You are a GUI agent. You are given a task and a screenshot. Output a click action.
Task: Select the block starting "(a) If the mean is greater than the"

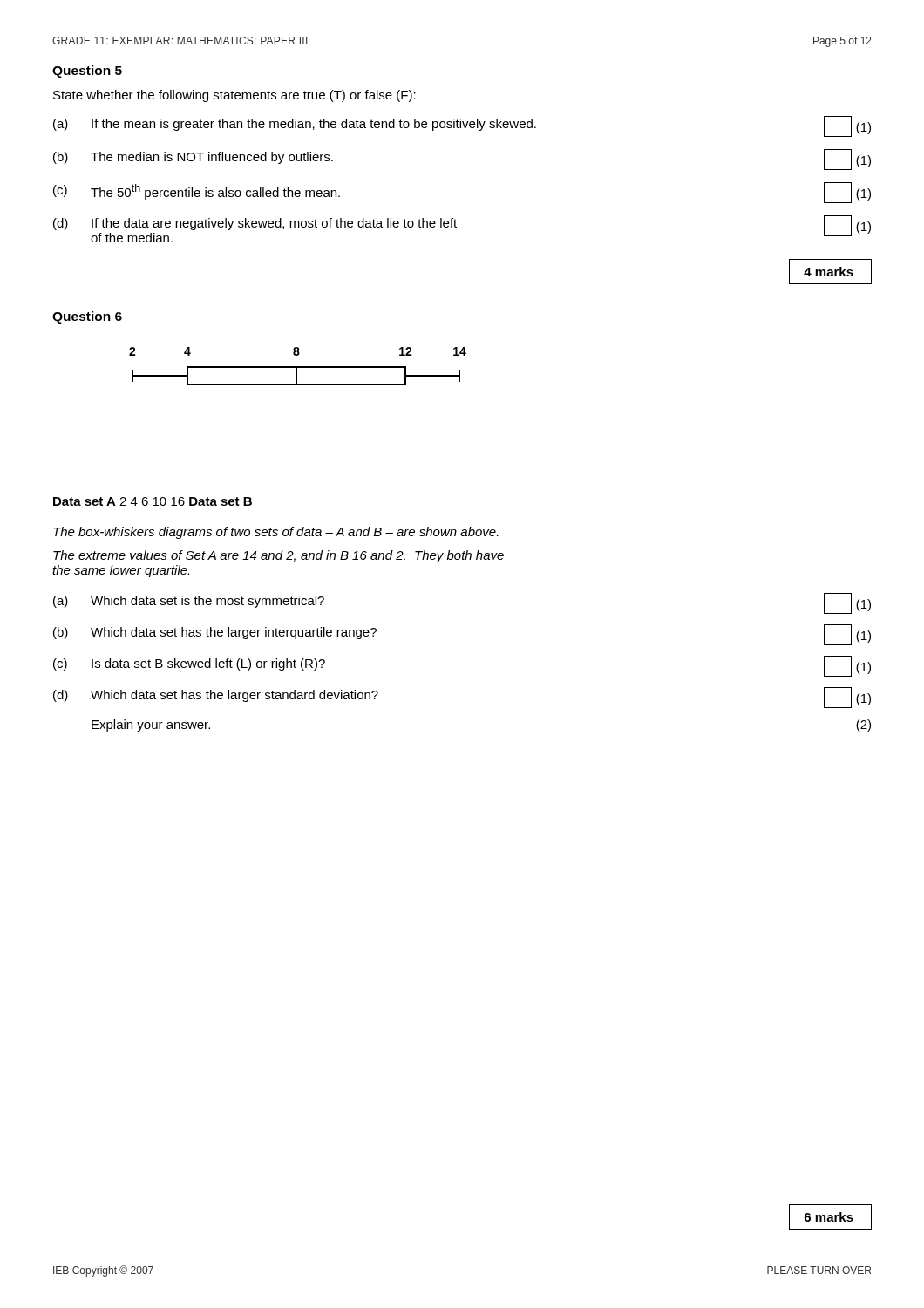tap(462, 126)
